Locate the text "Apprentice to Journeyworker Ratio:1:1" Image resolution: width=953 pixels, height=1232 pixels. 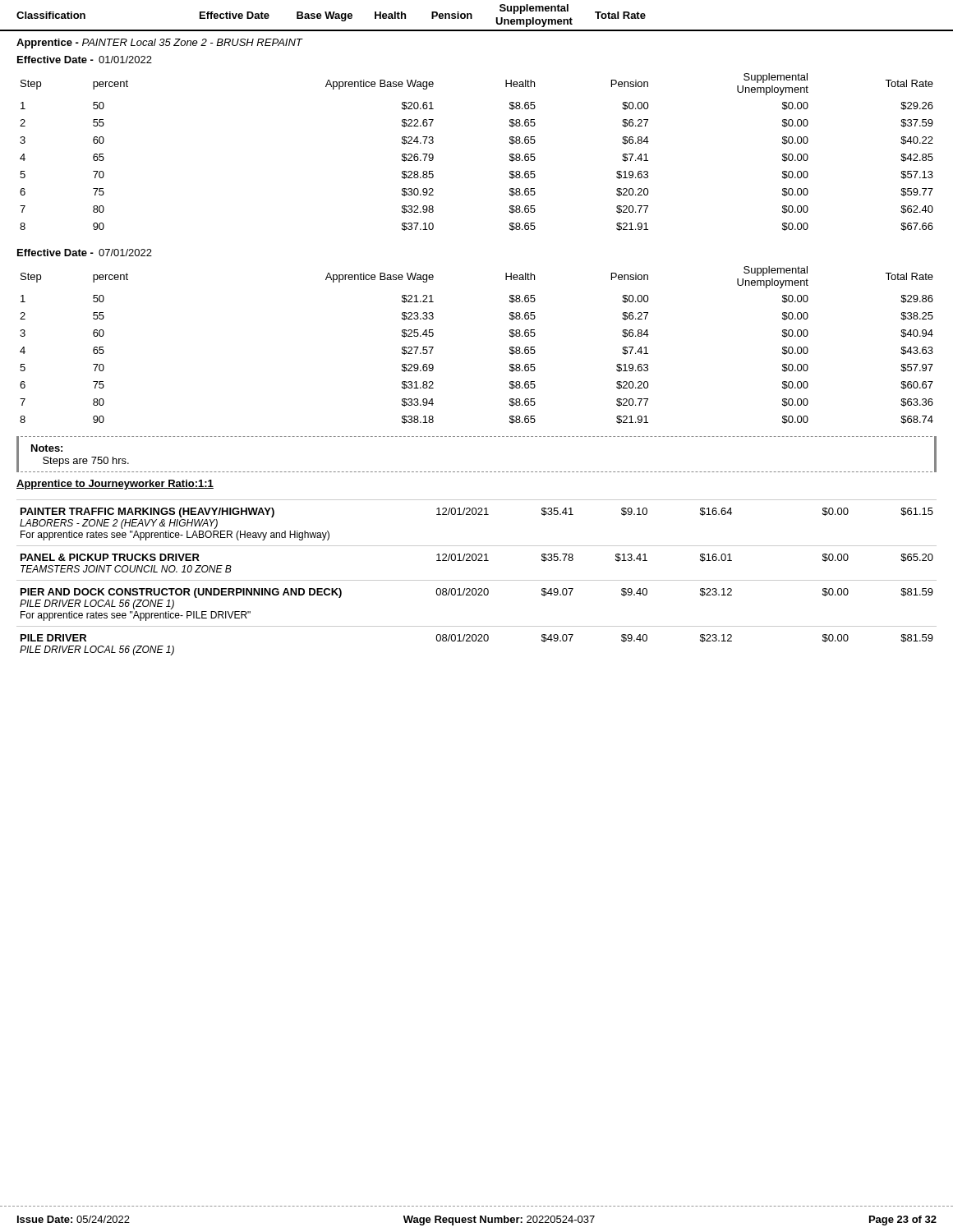click(115, 483)
